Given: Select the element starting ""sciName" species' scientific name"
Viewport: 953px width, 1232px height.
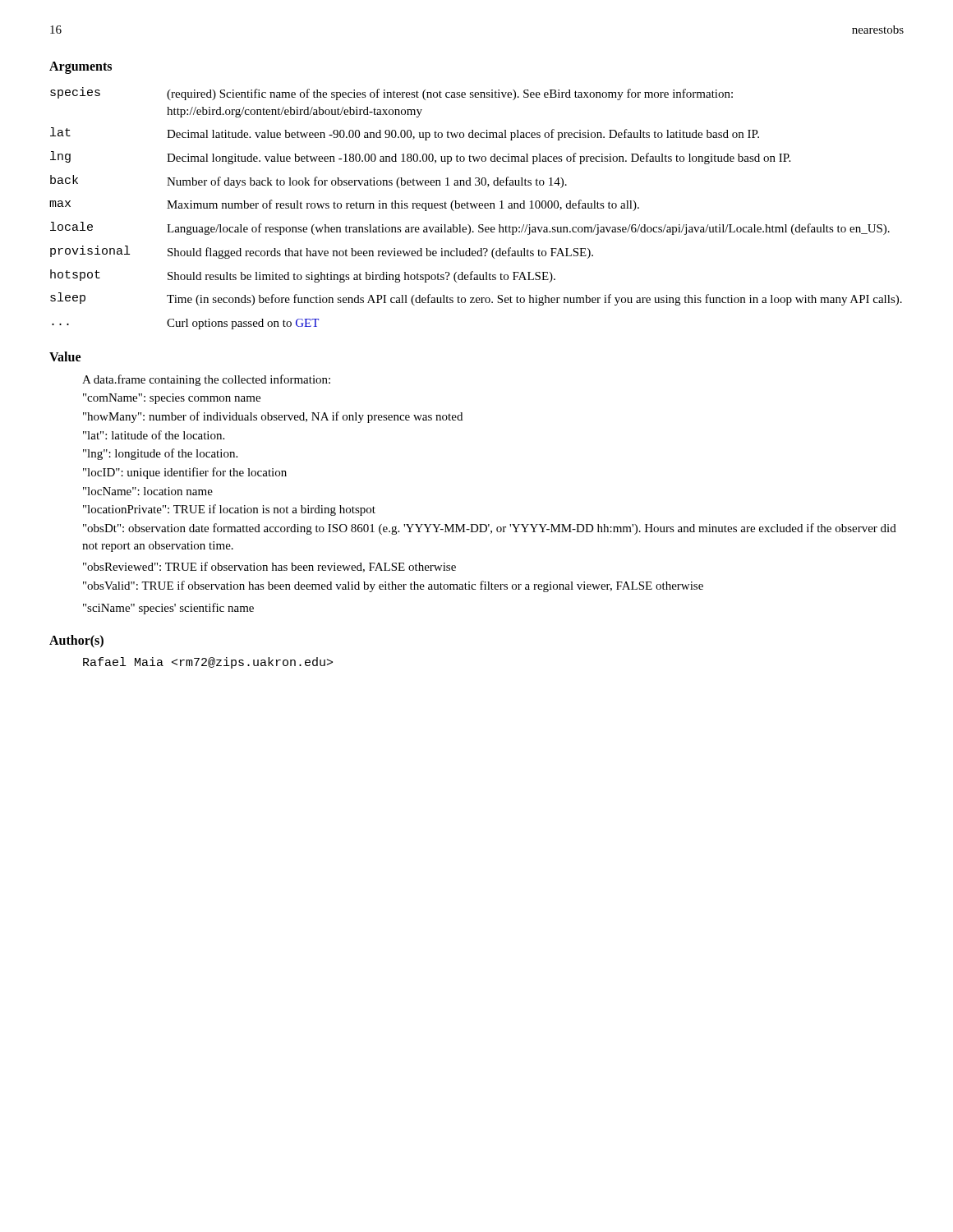Looking at the screenshot, I should (x=168, y=608).
